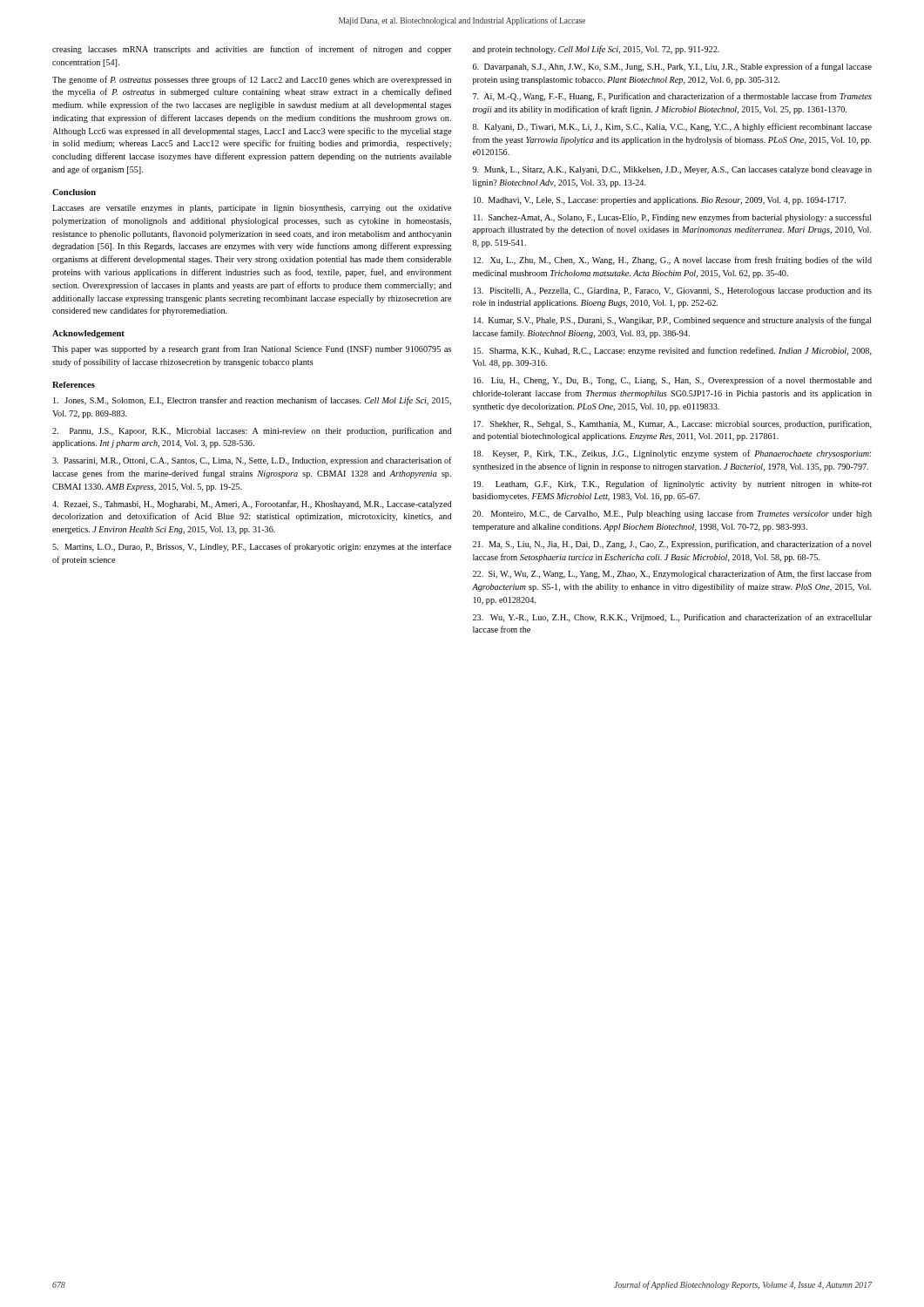Viewport: 924px width, 1307px height.
Task: Click the passage that begins "15. Sharma, K.K., Kuhad, R.C., Laccase: enzyme"
Action: tap(672, 358)
